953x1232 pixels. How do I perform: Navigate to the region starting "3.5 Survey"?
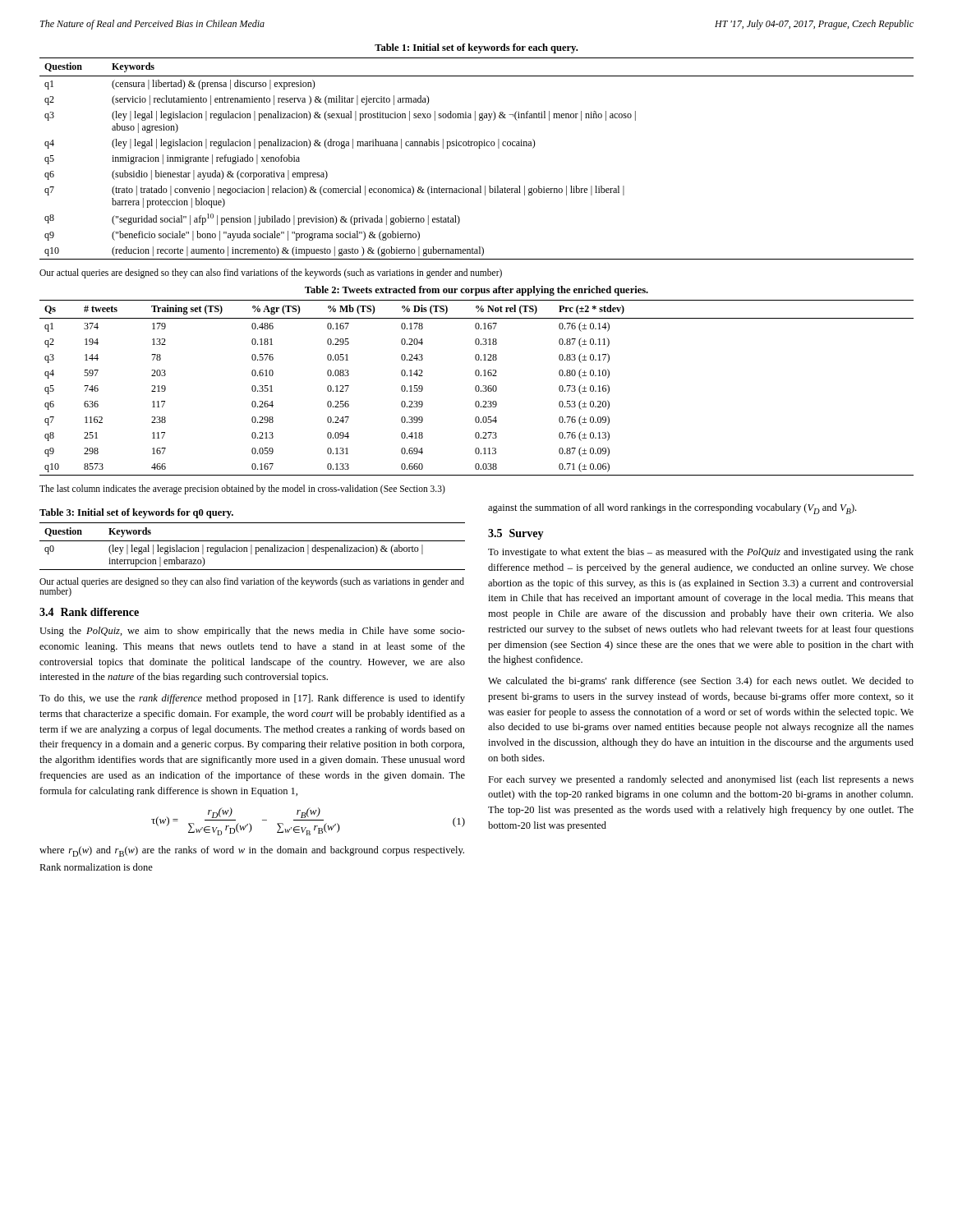point(516,534)
